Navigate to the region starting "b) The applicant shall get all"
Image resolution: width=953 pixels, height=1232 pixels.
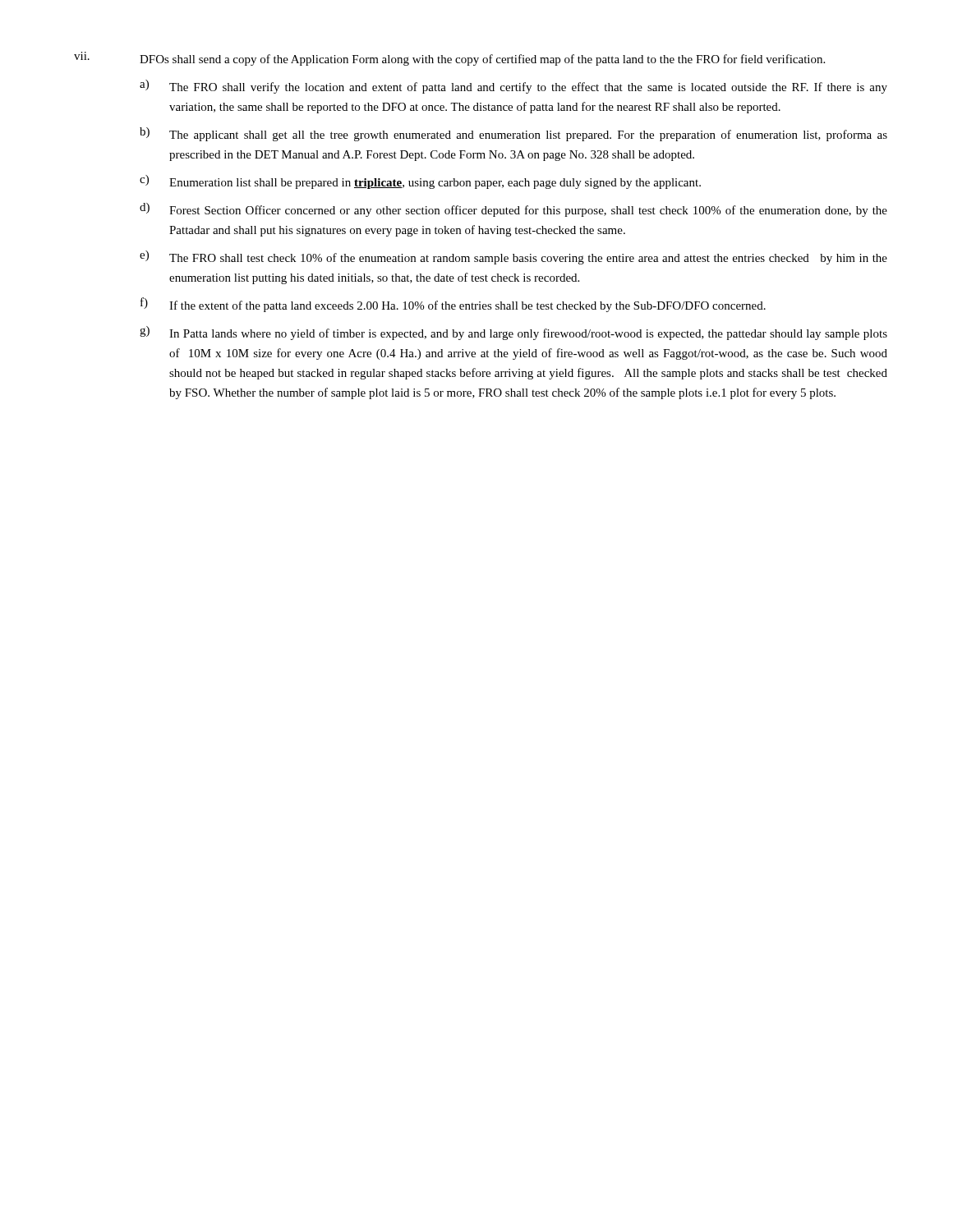(x=513, y=145)
